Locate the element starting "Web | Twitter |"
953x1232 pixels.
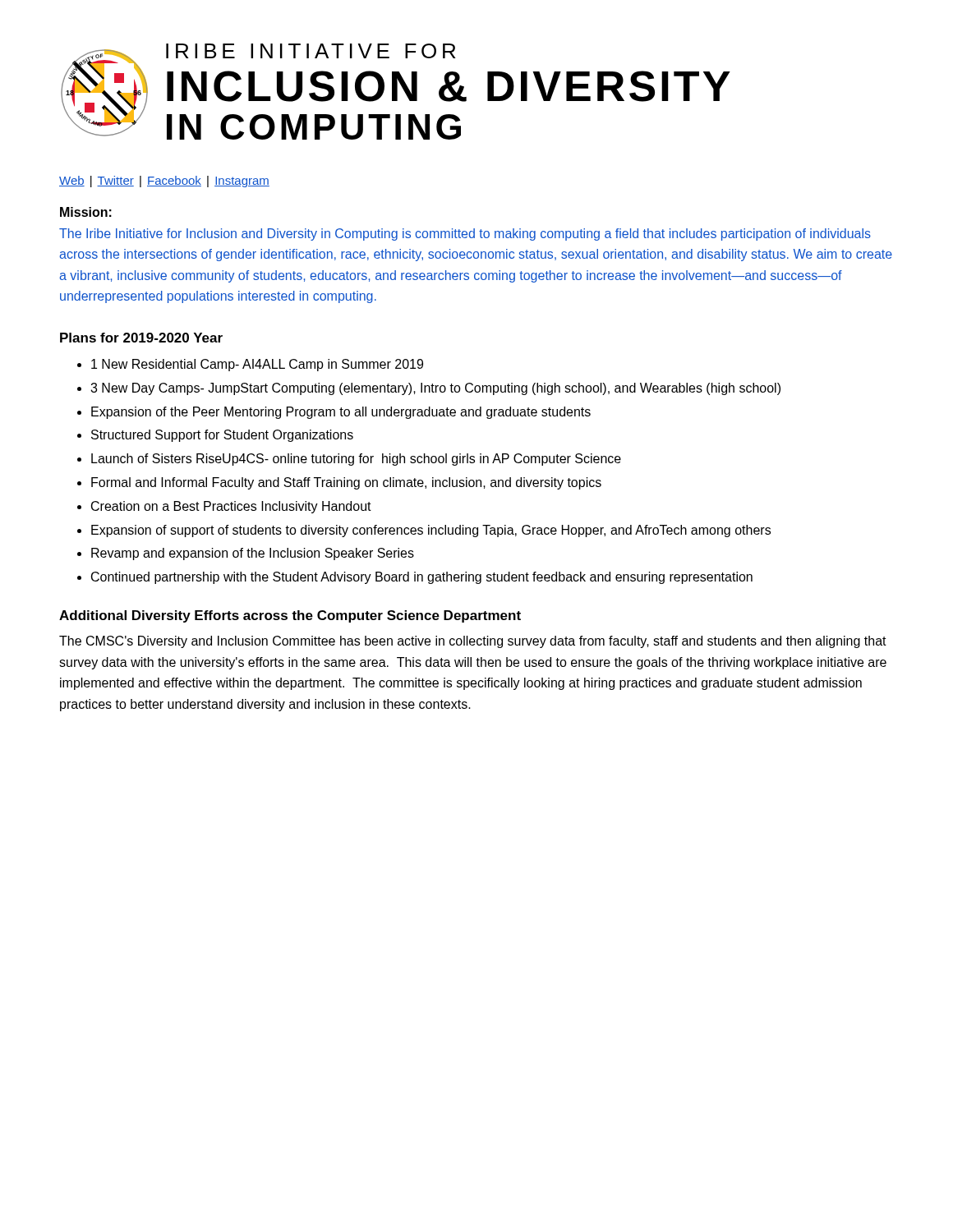click(164, 180)
